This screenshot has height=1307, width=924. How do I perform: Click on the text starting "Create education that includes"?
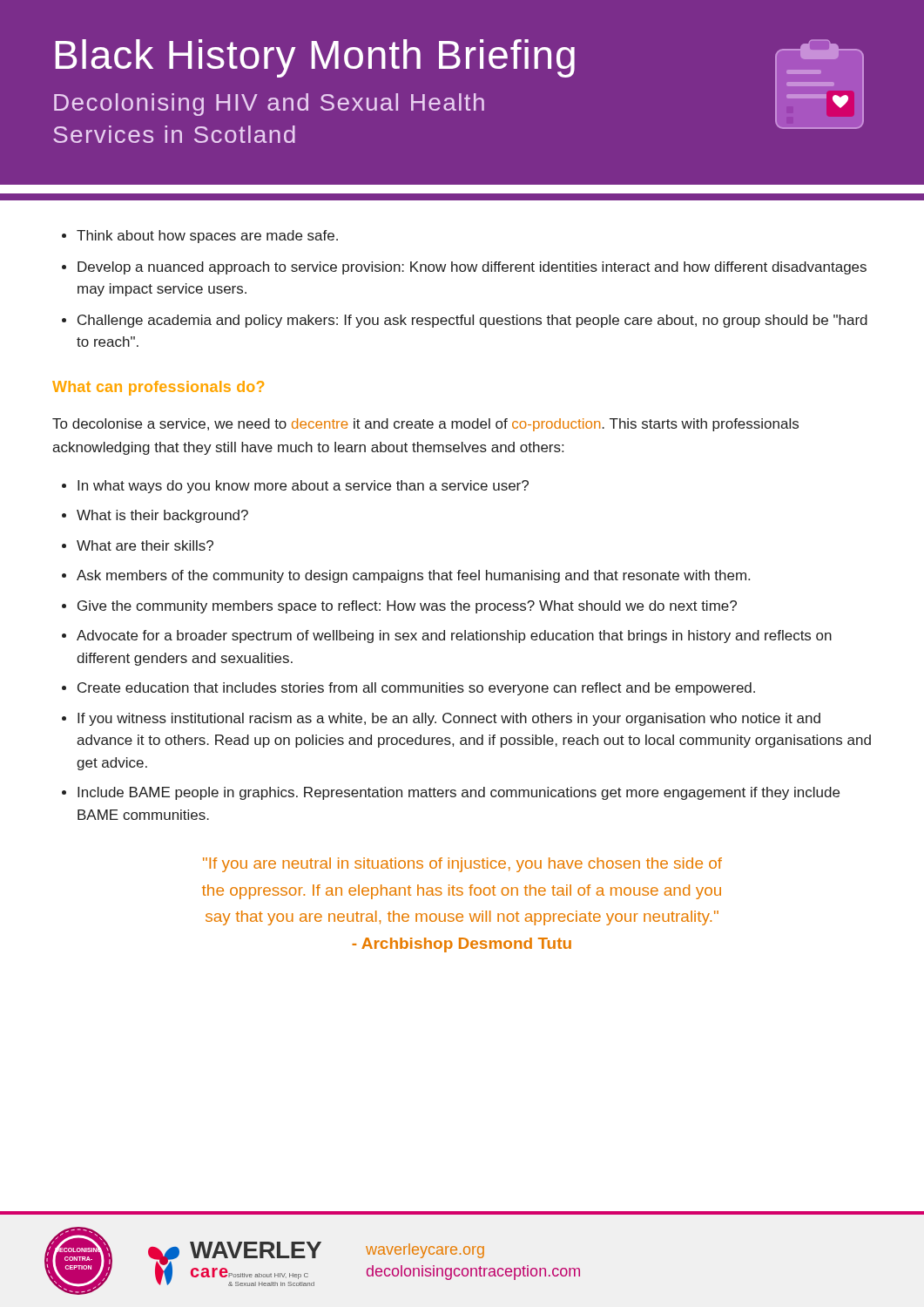pos(416,688)
